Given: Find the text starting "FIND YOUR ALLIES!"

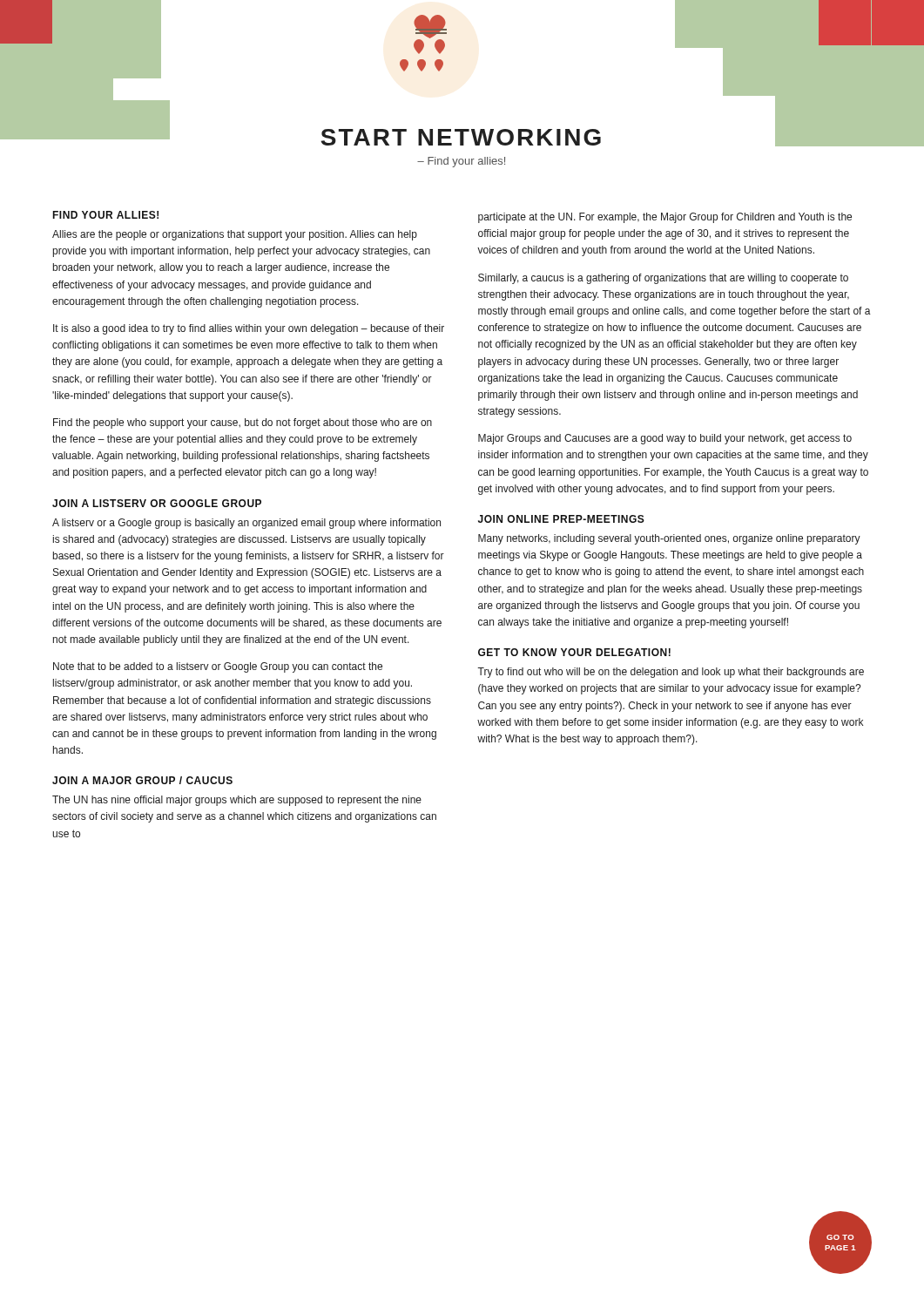Looking at the screenshot, I should tap(106, 215).
